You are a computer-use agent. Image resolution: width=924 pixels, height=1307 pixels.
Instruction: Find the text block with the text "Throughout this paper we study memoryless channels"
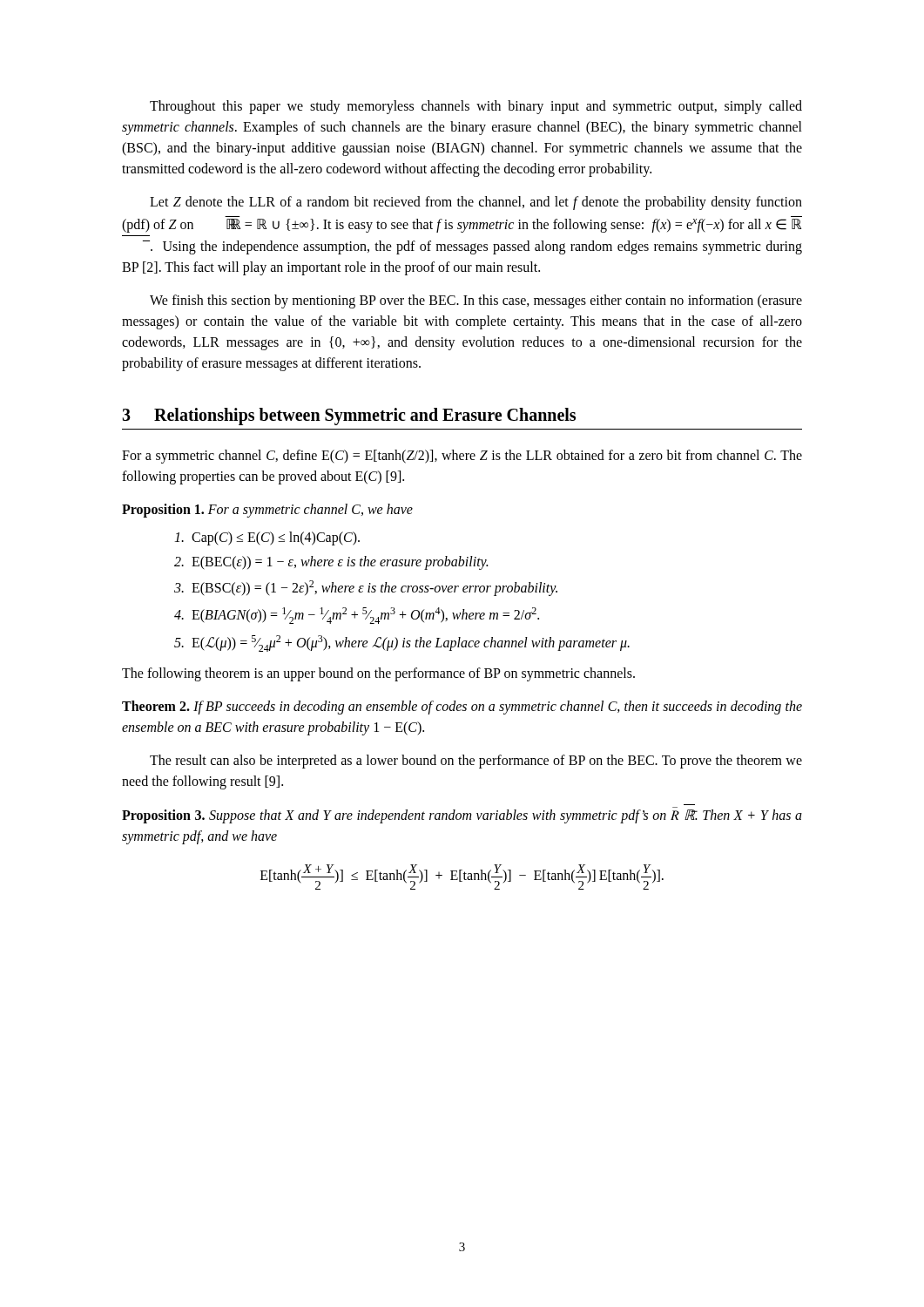(x=462, y=138)
